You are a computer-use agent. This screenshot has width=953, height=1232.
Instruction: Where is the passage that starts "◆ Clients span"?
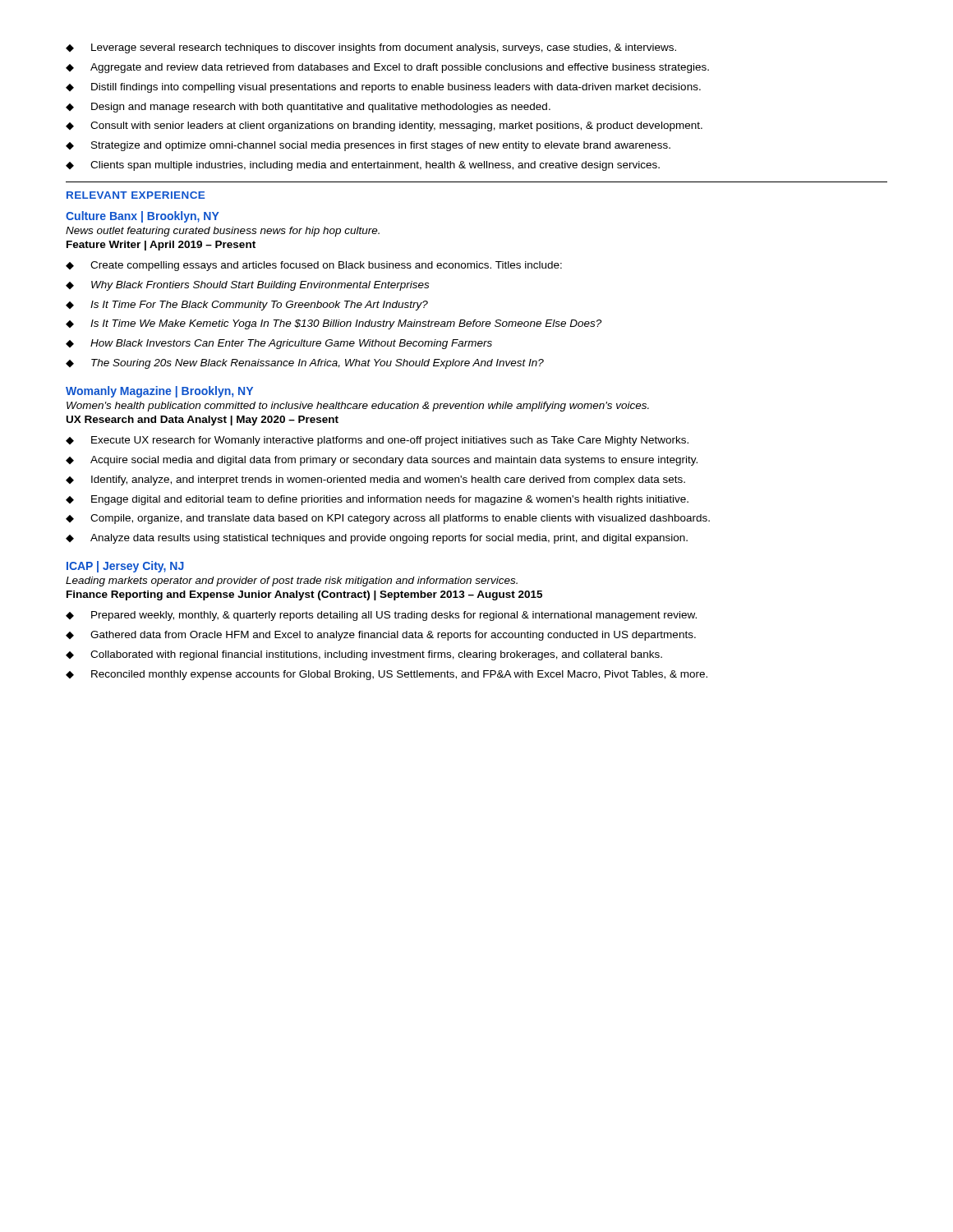(476, 165)
